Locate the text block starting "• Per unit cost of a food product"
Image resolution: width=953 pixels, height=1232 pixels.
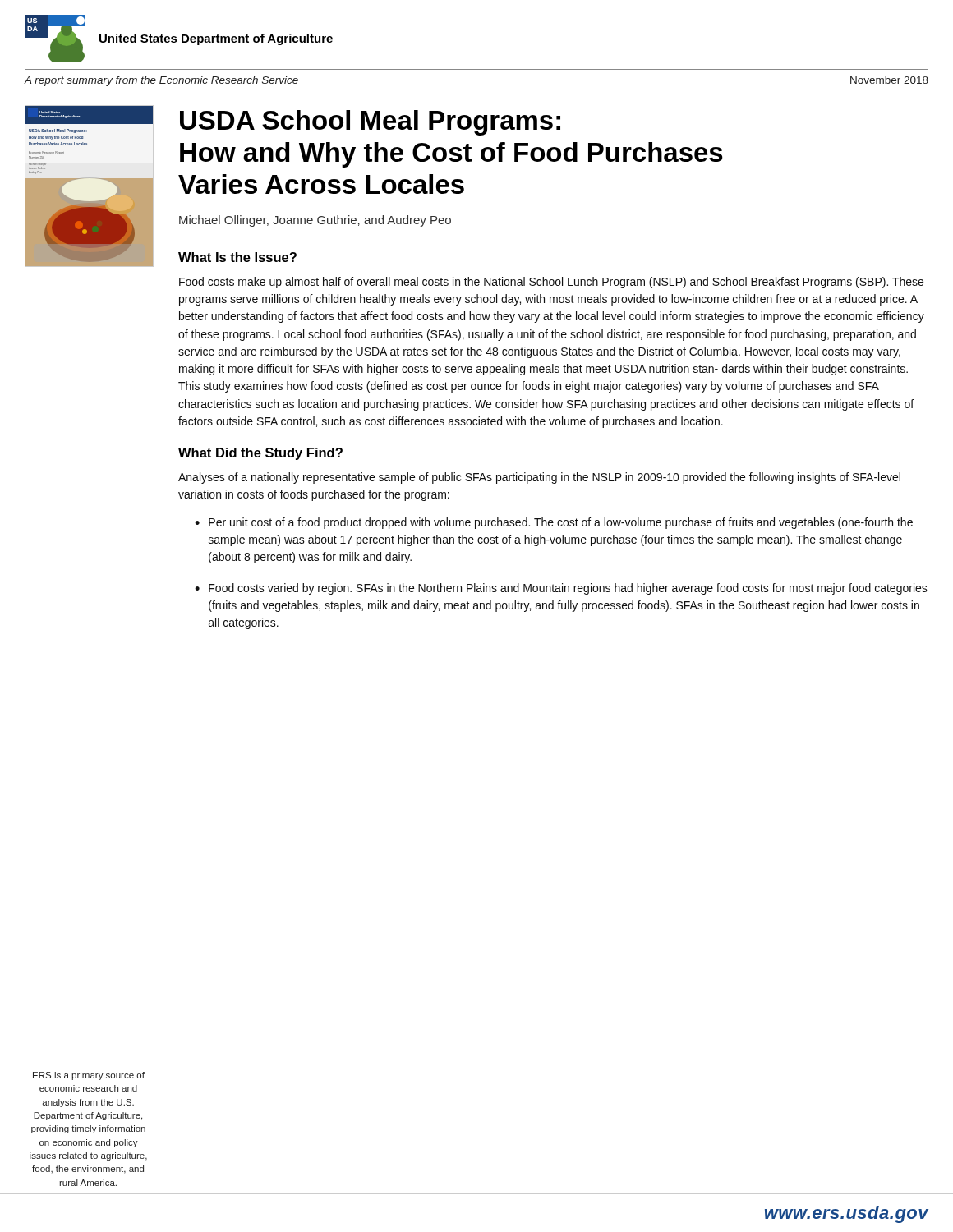tap(562, 540)
